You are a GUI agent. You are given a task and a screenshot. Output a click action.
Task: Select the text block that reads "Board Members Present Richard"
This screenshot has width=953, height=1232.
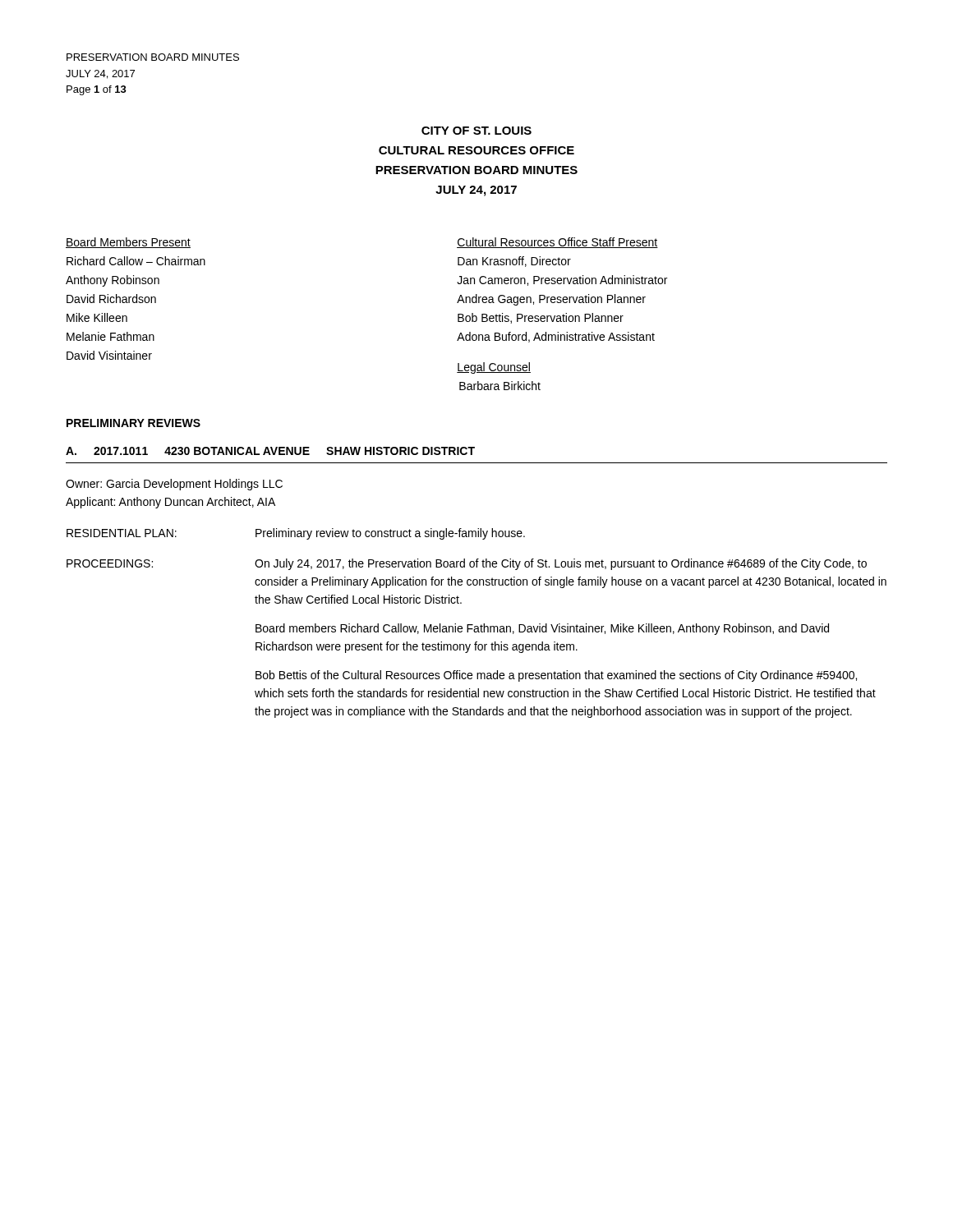(128, 243)
